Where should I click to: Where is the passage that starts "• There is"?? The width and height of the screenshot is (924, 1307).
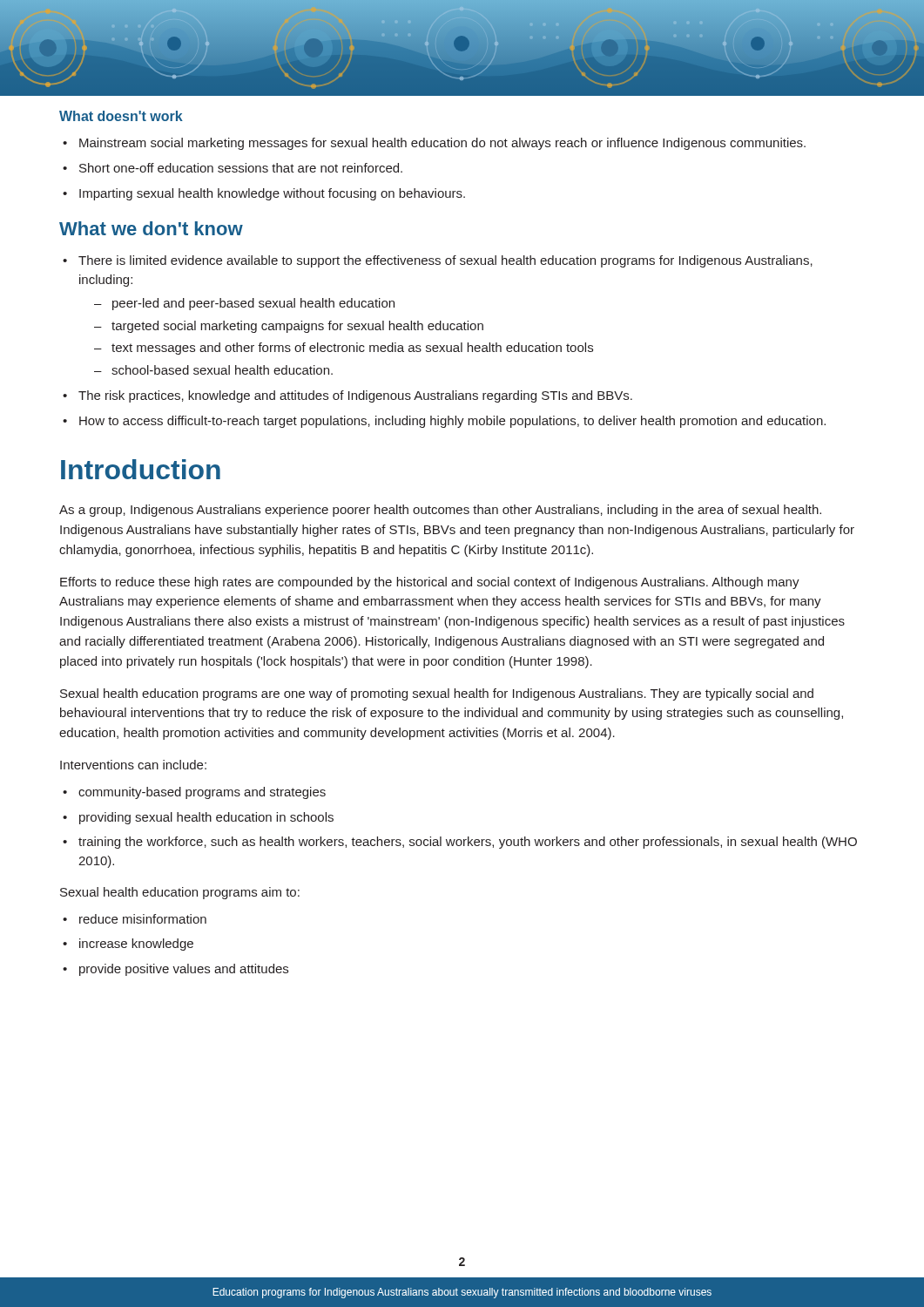coord(464,315)
